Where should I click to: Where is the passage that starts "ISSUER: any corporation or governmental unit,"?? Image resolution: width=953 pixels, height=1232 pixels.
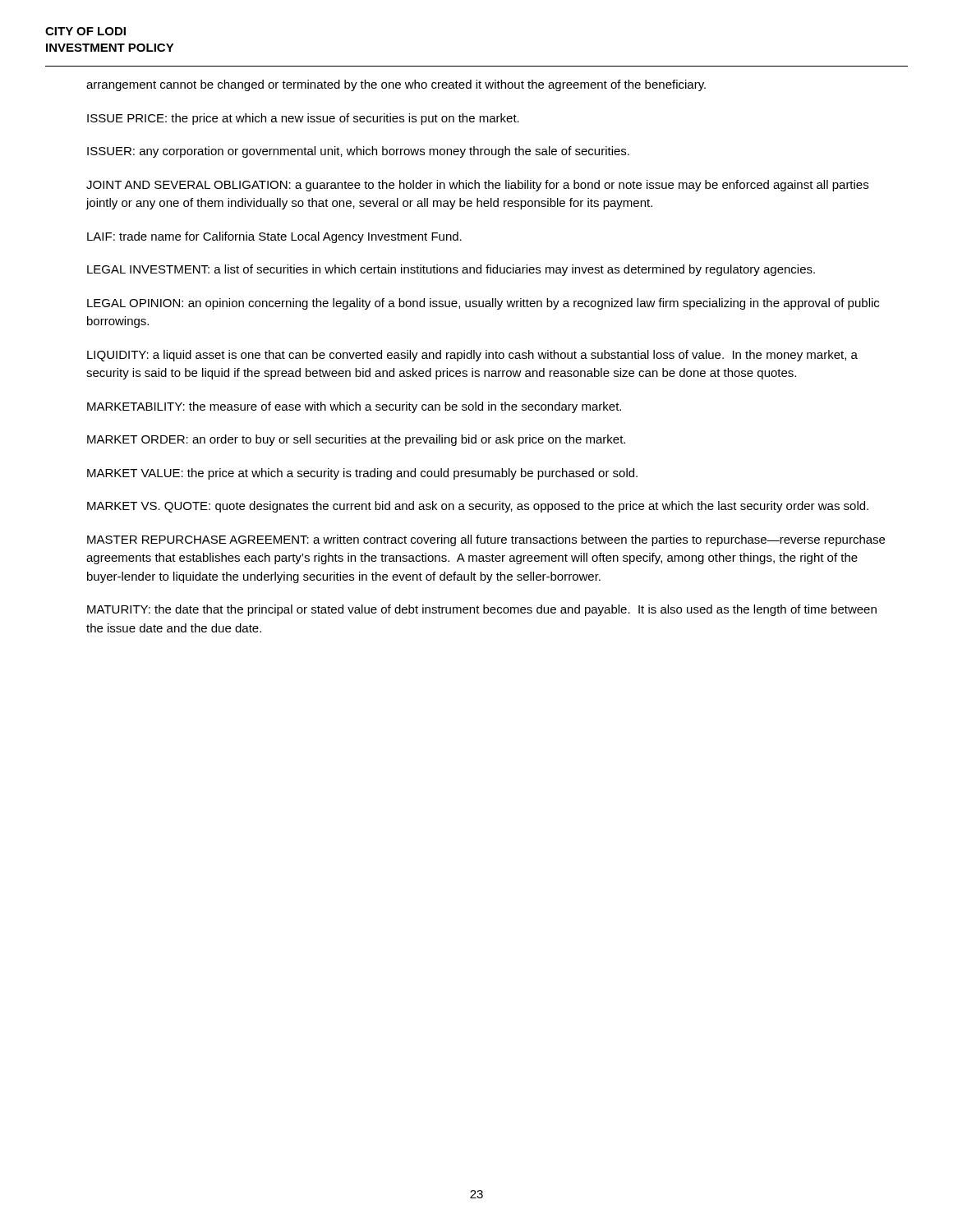coord(358,151)
